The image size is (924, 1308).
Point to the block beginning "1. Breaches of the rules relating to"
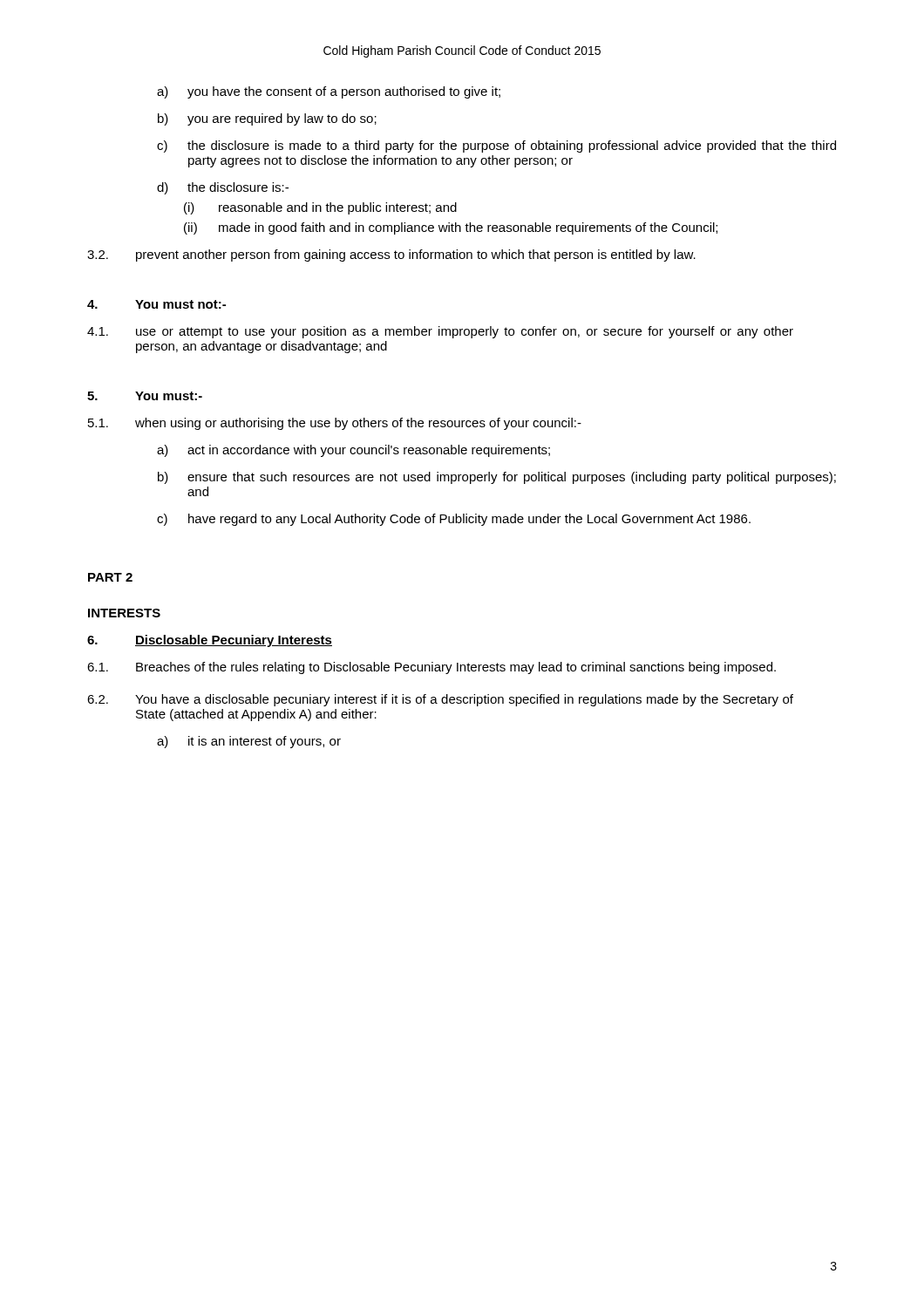click(x=440, y=667)
